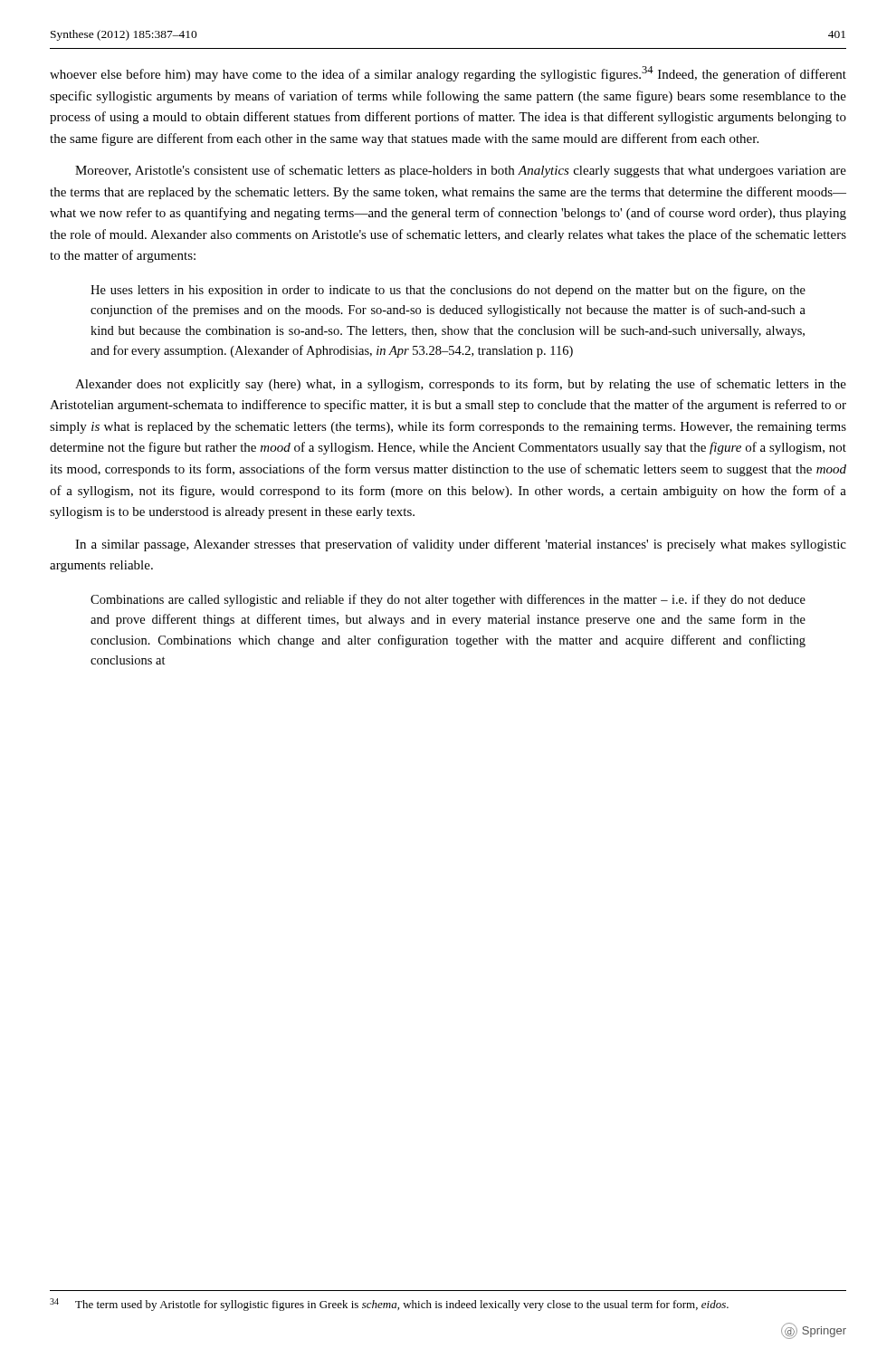
Task: Find the text block starting "whoever else before him) may"
Action: pyautogui.click(x=448, y=106)
